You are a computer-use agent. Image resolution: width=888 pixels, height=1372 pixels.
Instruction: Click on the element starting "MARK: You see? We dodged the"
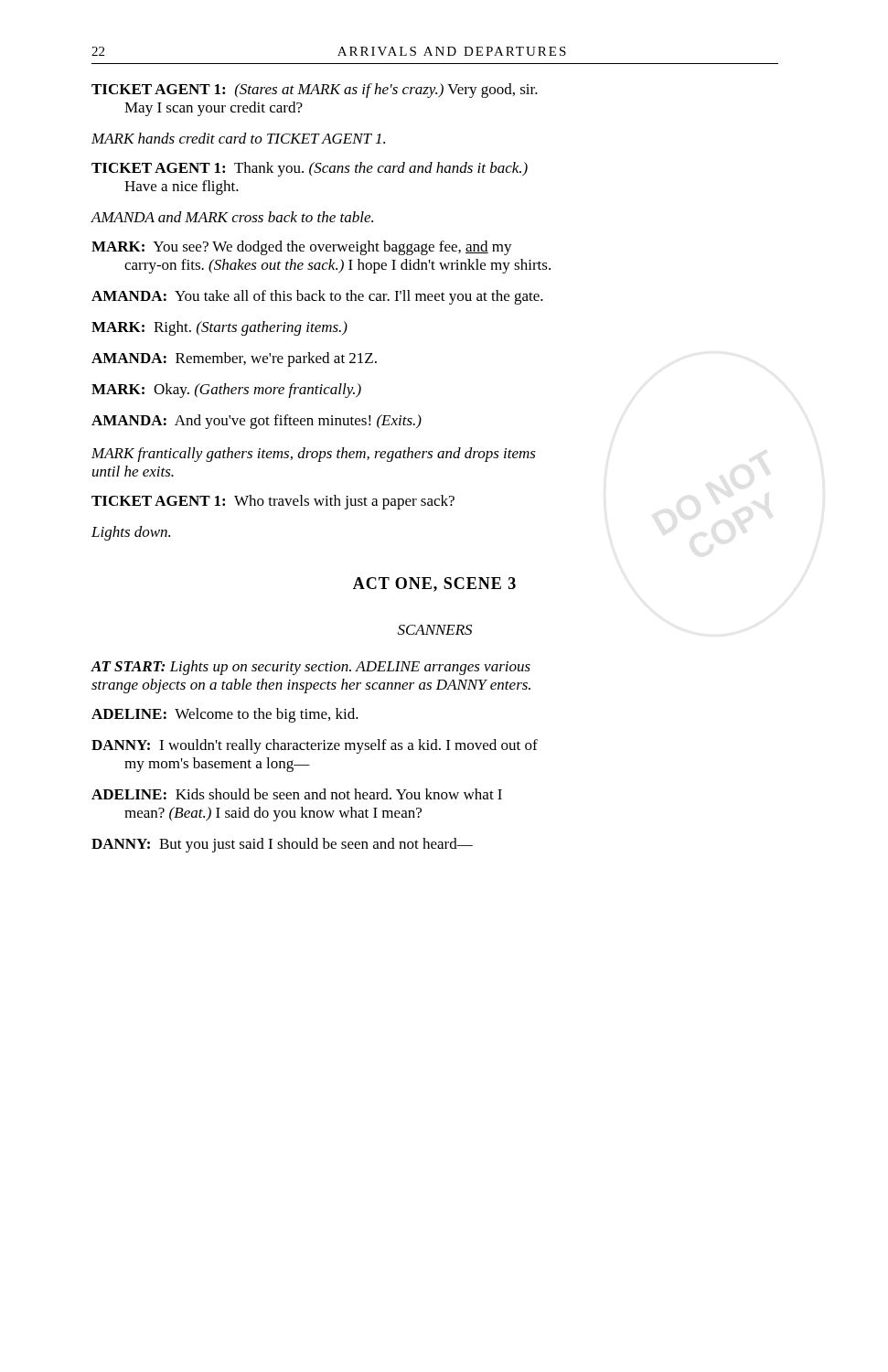point(435,256)
